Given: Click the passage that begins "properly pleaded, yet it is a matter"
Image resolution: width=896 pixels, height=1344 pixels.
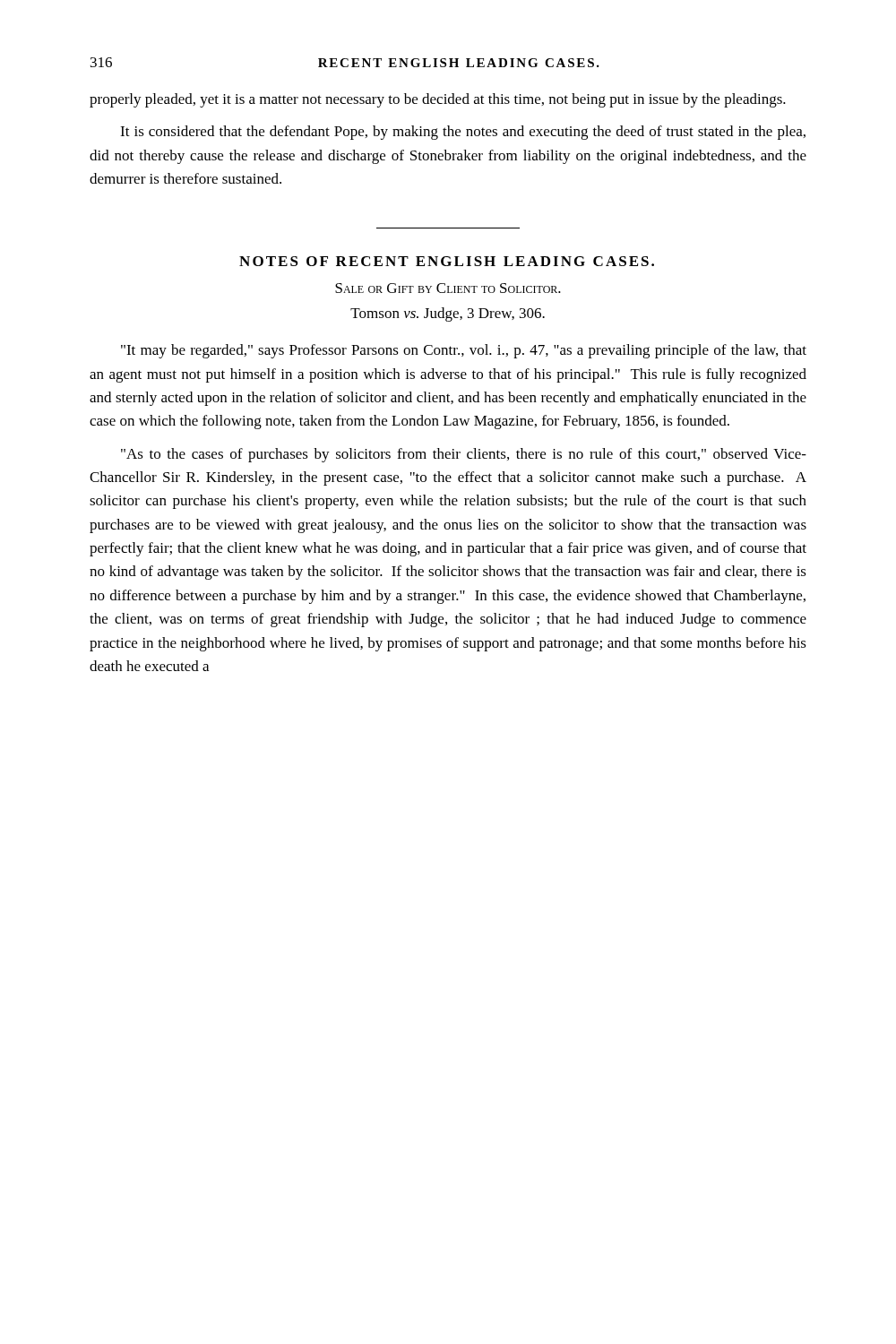Looking at the screenshot, I should coord(448,139).
